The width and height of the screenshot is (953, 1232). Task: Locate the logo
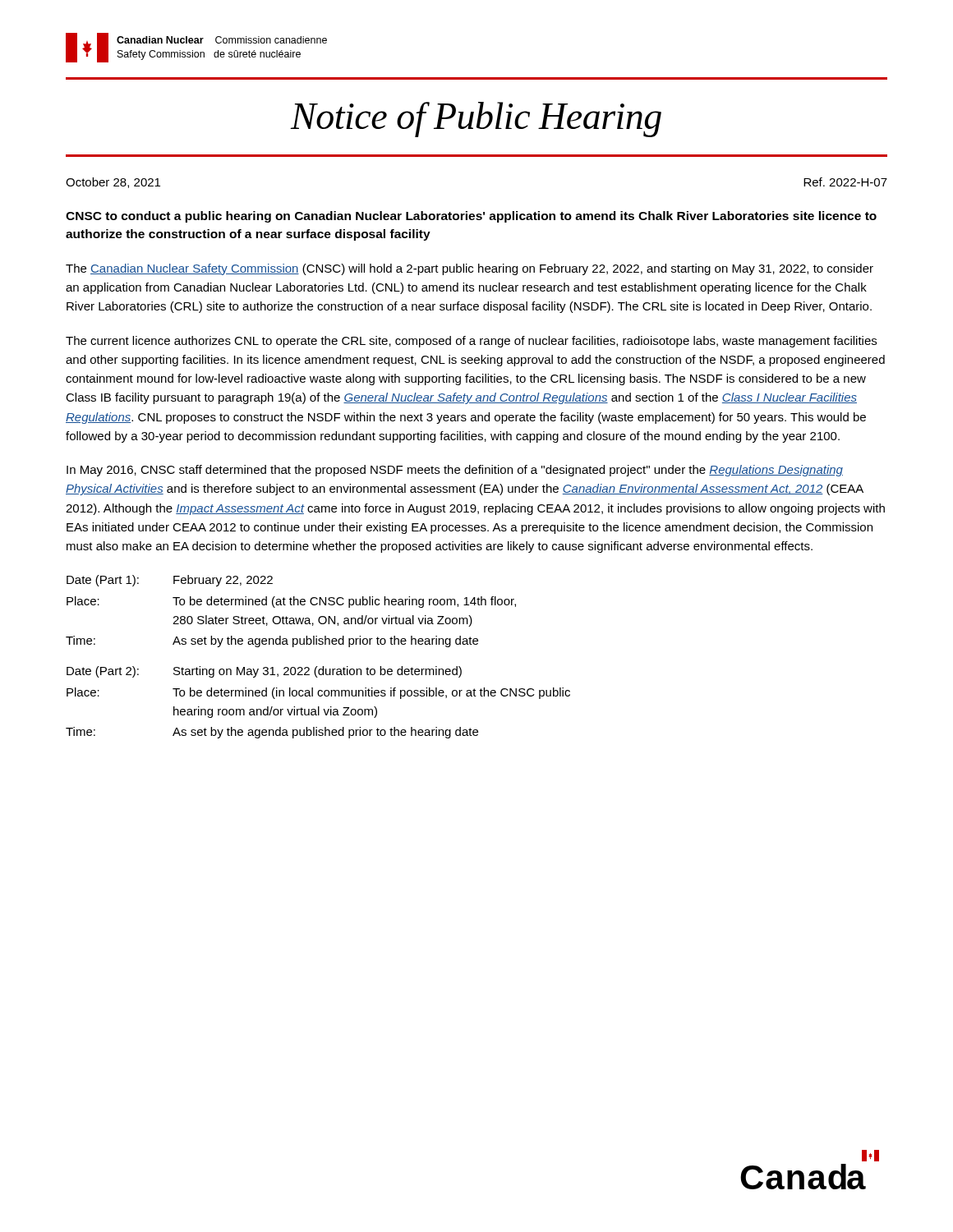pyautogui.click(x=813, y=1175)
